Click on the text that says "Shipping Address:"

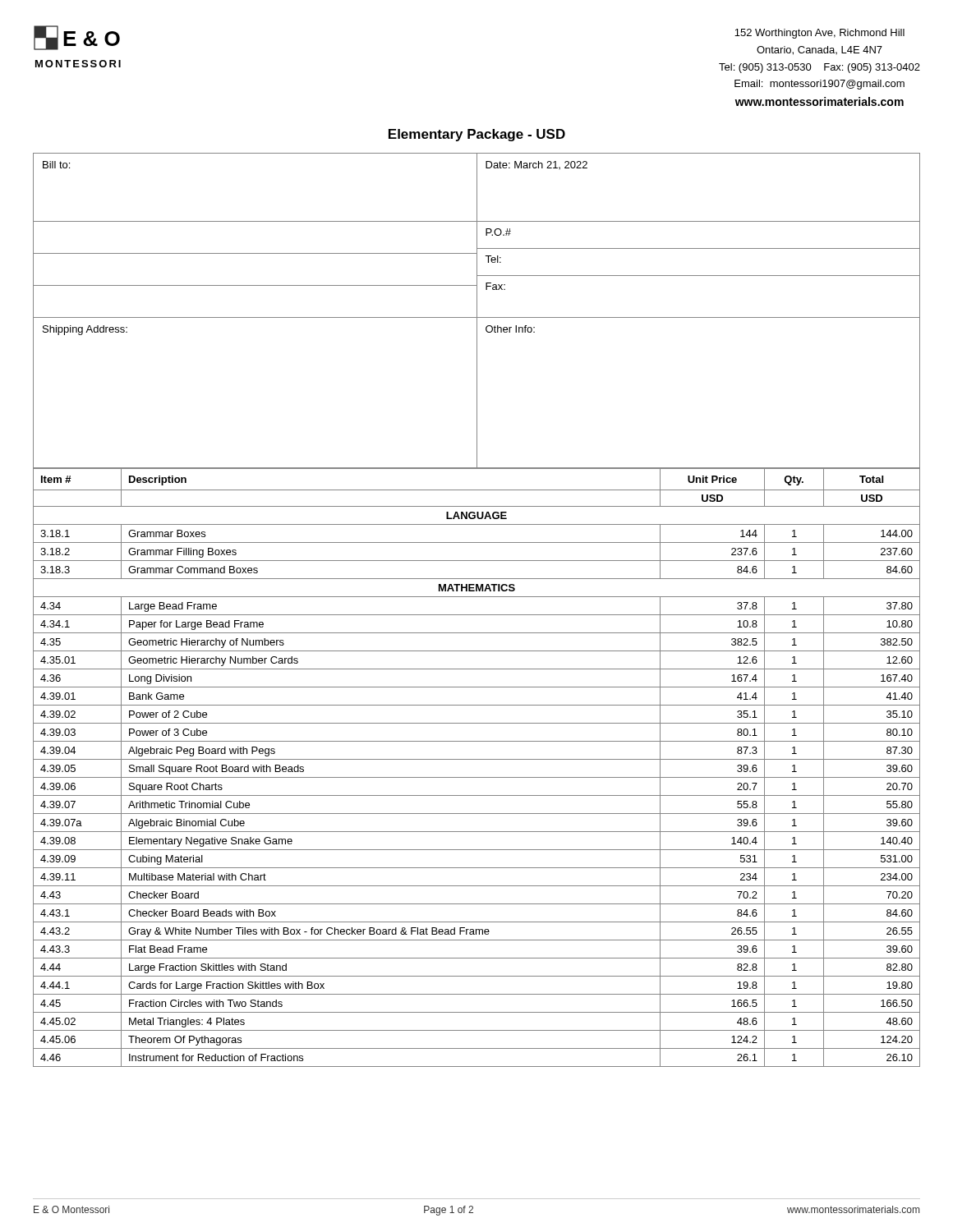pos(85,329)
